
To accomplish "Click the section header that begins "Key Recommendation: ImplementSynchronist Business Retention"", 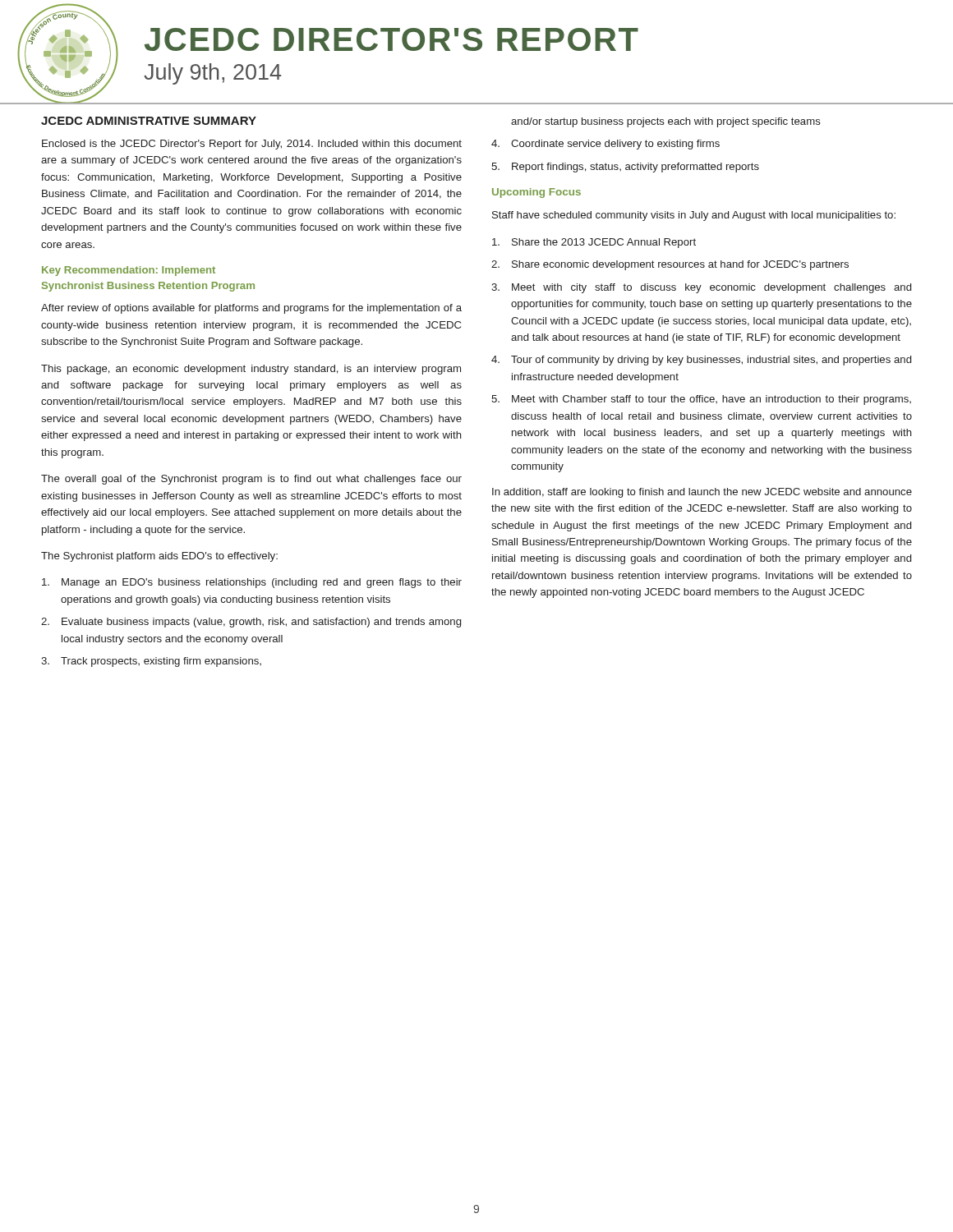I will (x=148, y=278).
